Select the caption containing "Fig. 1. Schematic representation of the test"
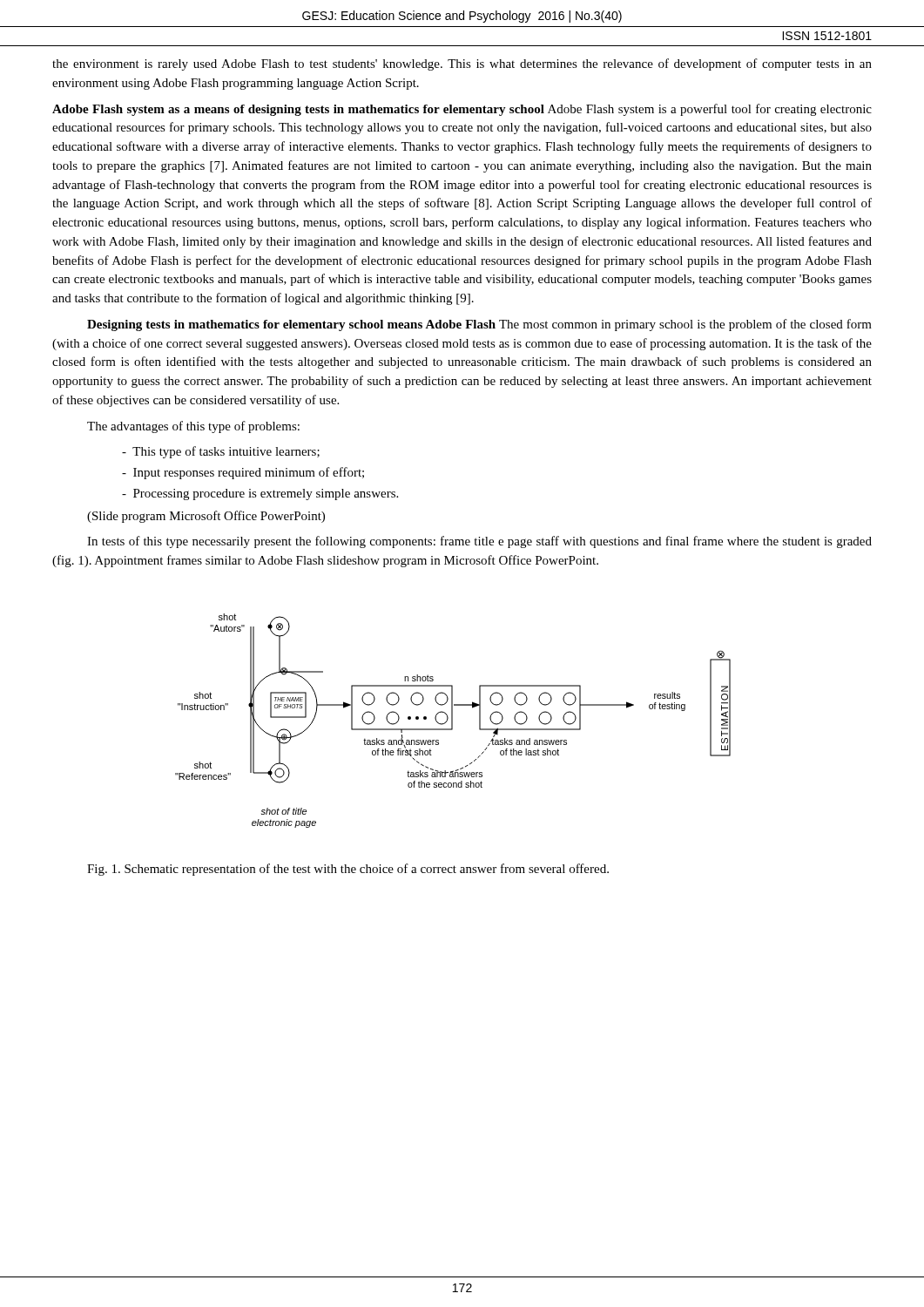924x1307 pixels. 462,869
